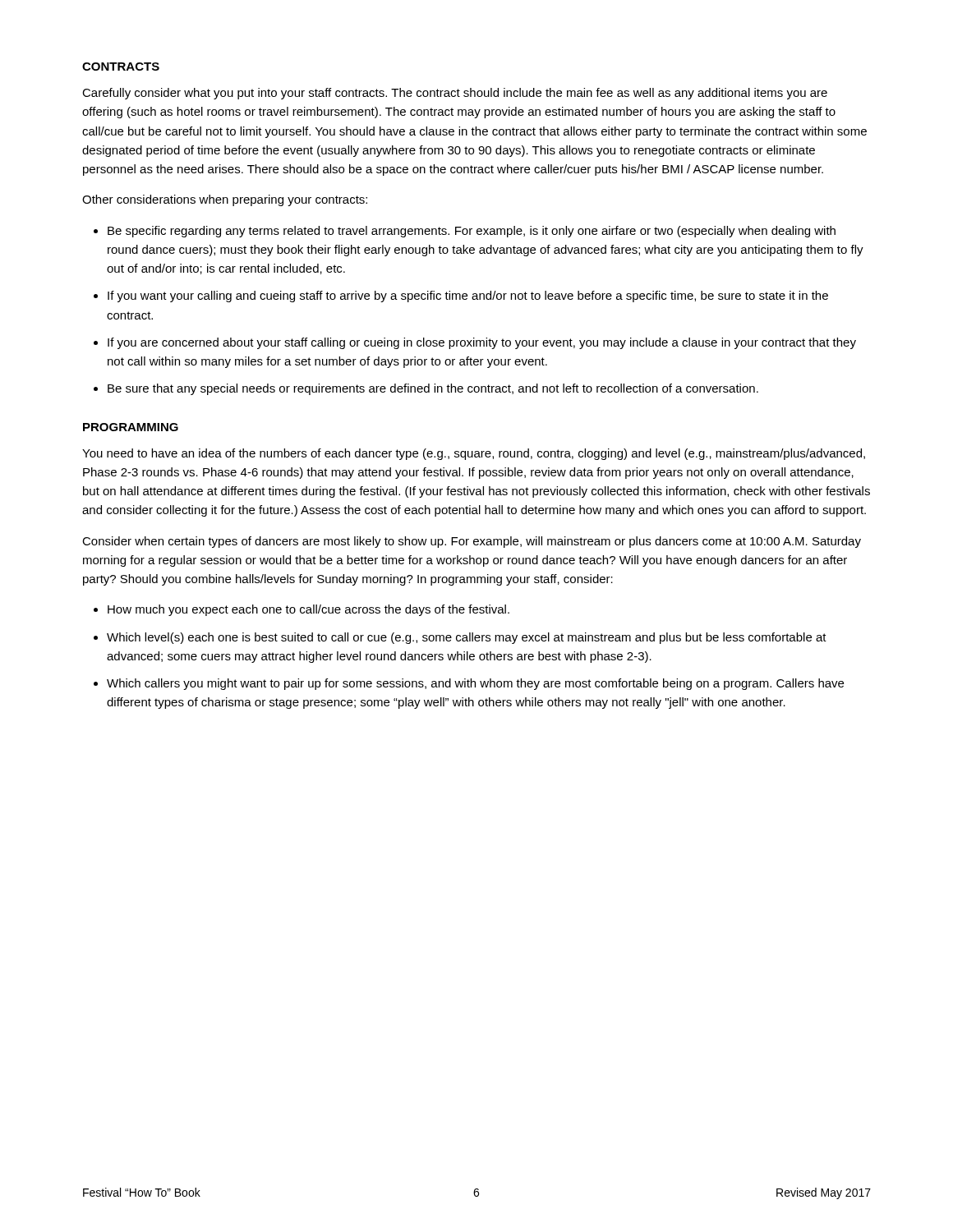Click on the passage starting "Consider when certain types"

coord(472,560)
